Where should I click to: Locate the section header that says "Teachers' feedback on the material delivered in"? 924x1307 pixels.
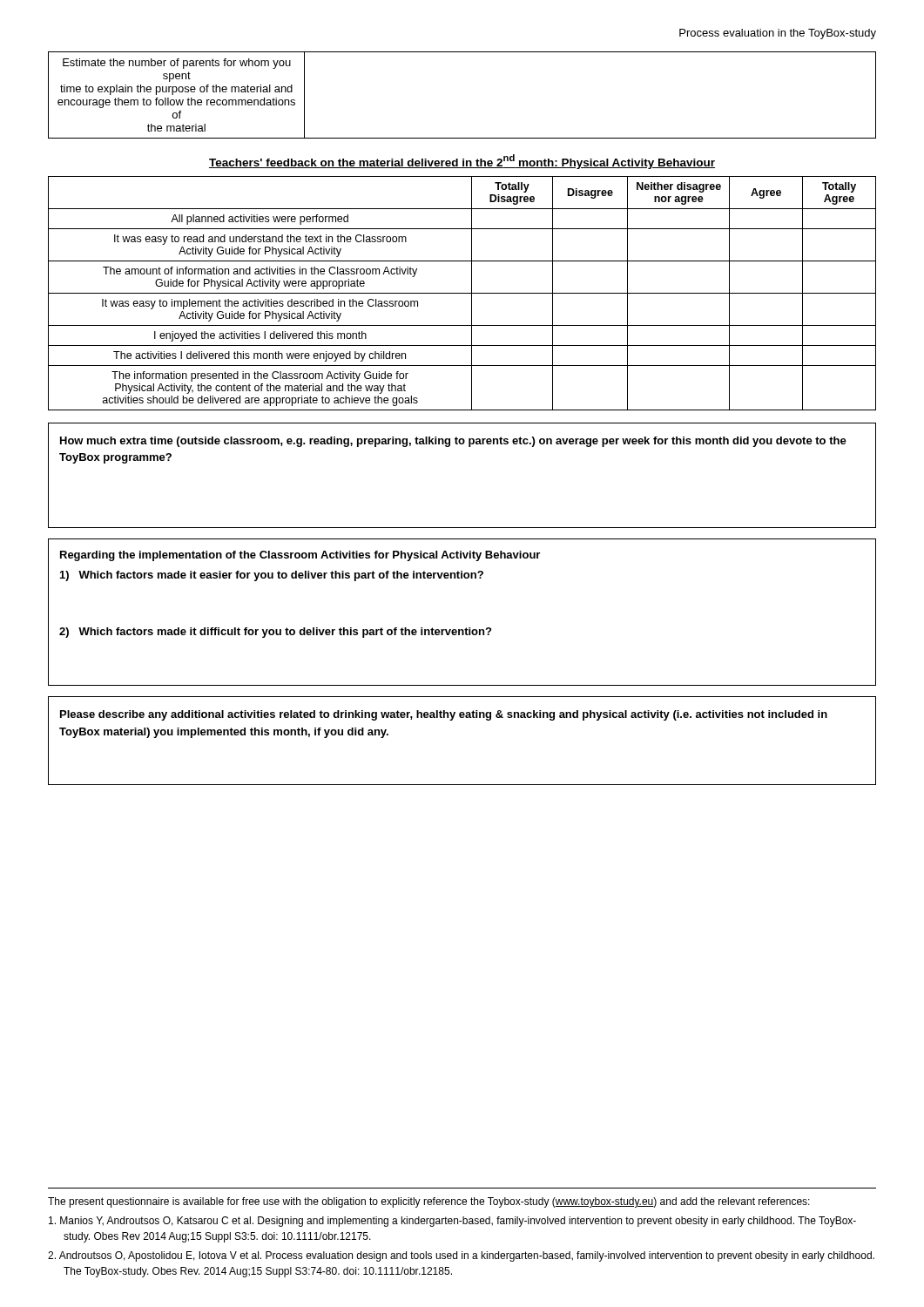pyautogui.click(x=462, y=161)
